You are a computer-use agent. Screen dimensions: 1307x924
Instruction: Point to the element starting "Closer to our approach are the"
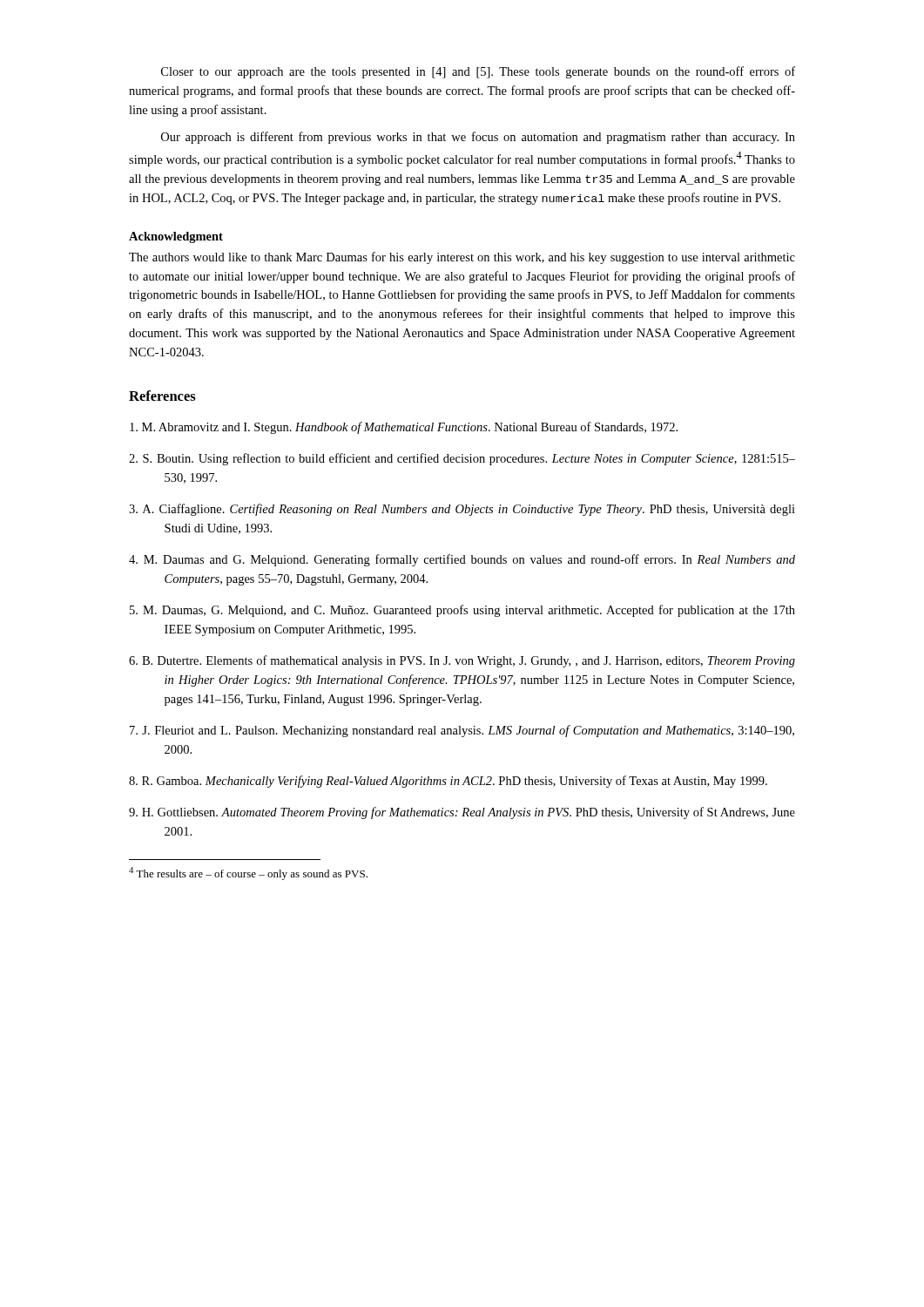(462, 91)
